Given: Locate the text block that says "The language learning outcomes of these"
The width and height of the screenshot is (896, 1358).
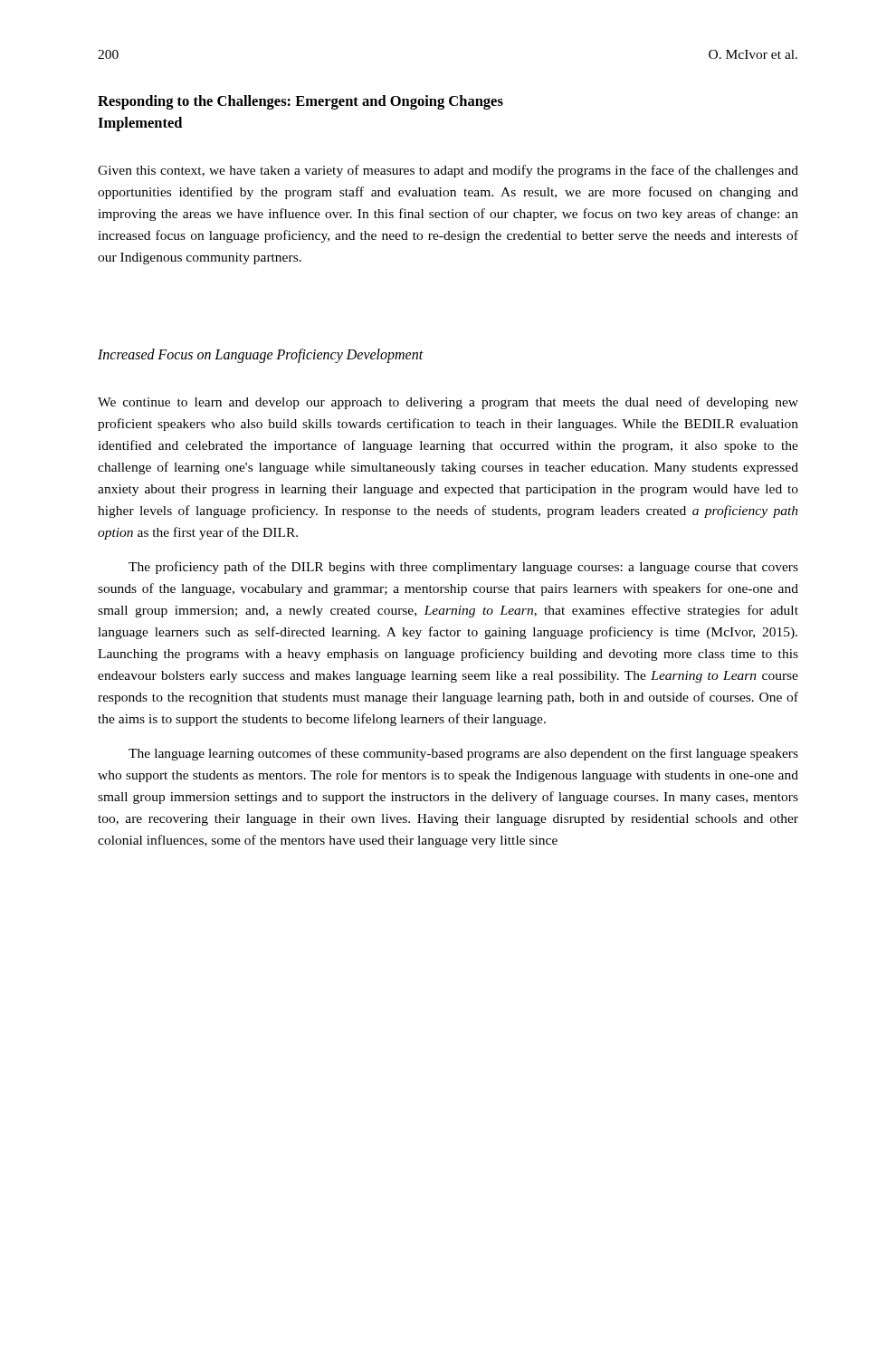Looking at the screenshot, I should pos(448,797).
